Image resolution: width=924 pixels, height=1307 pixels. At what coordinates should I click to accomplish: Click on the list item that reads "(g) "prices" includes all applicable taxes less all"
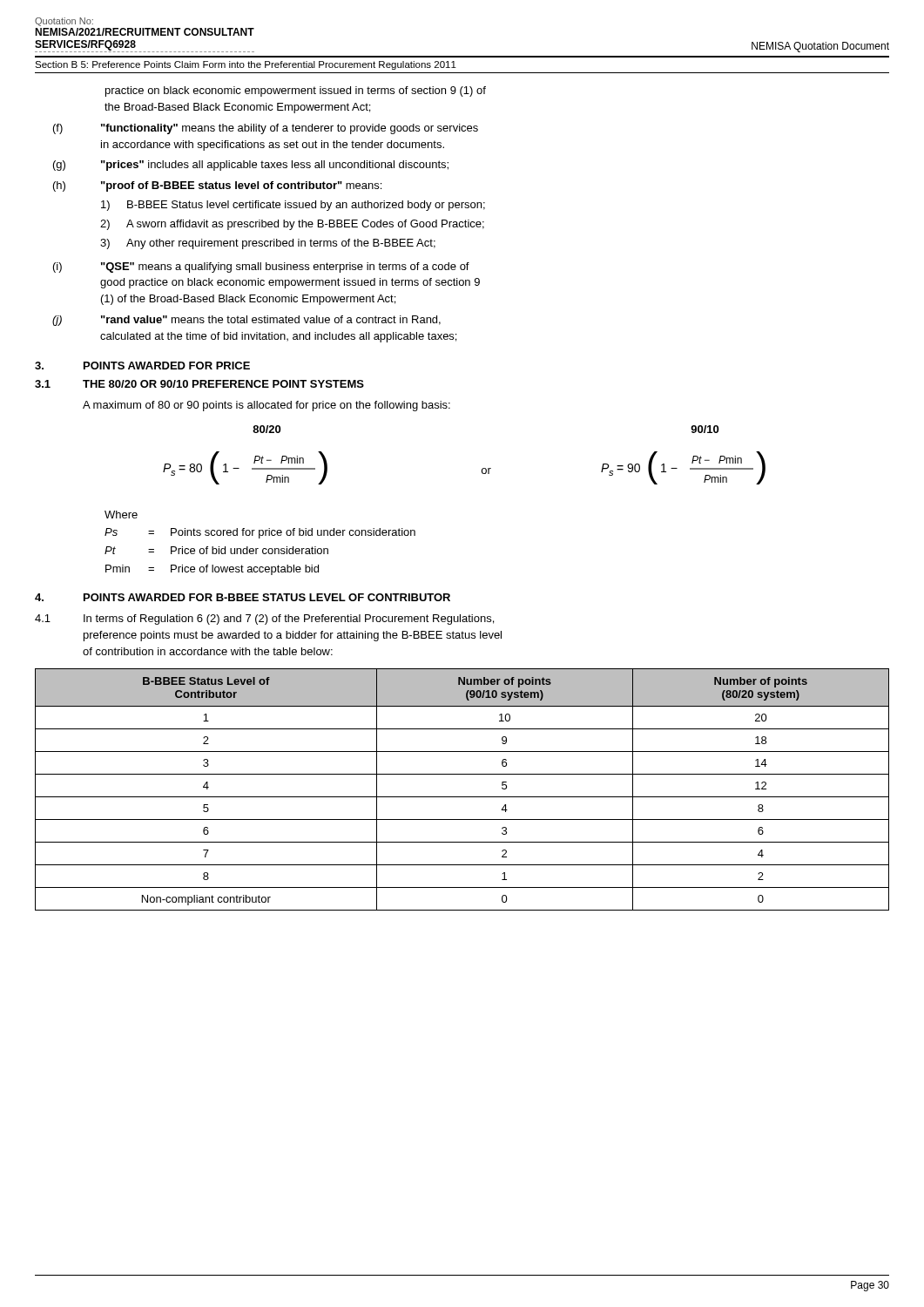[x=251, y=166]
